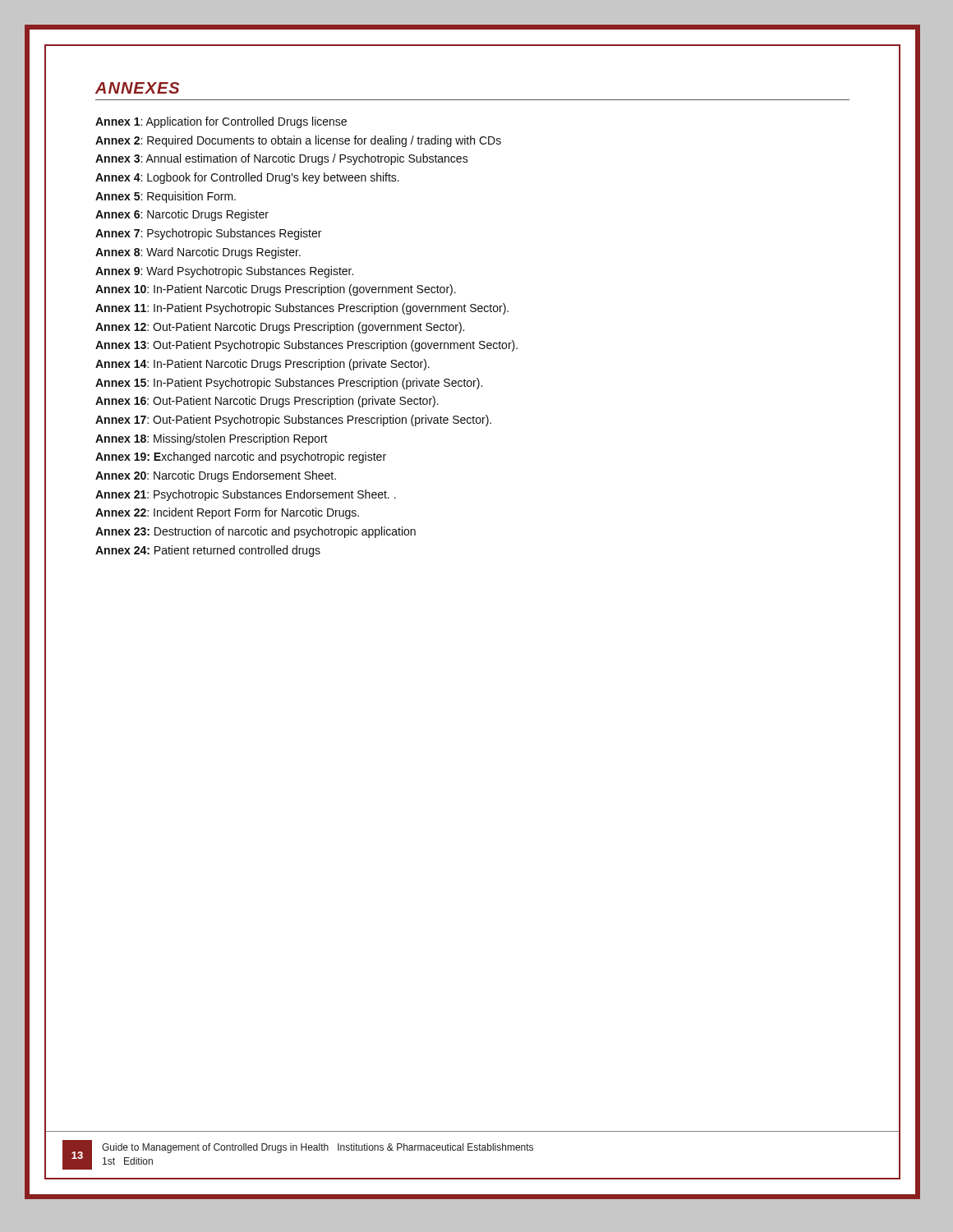
Task: Point to the passage starting "Annex 22: Incident Report Form"
Action: [228, 513]
